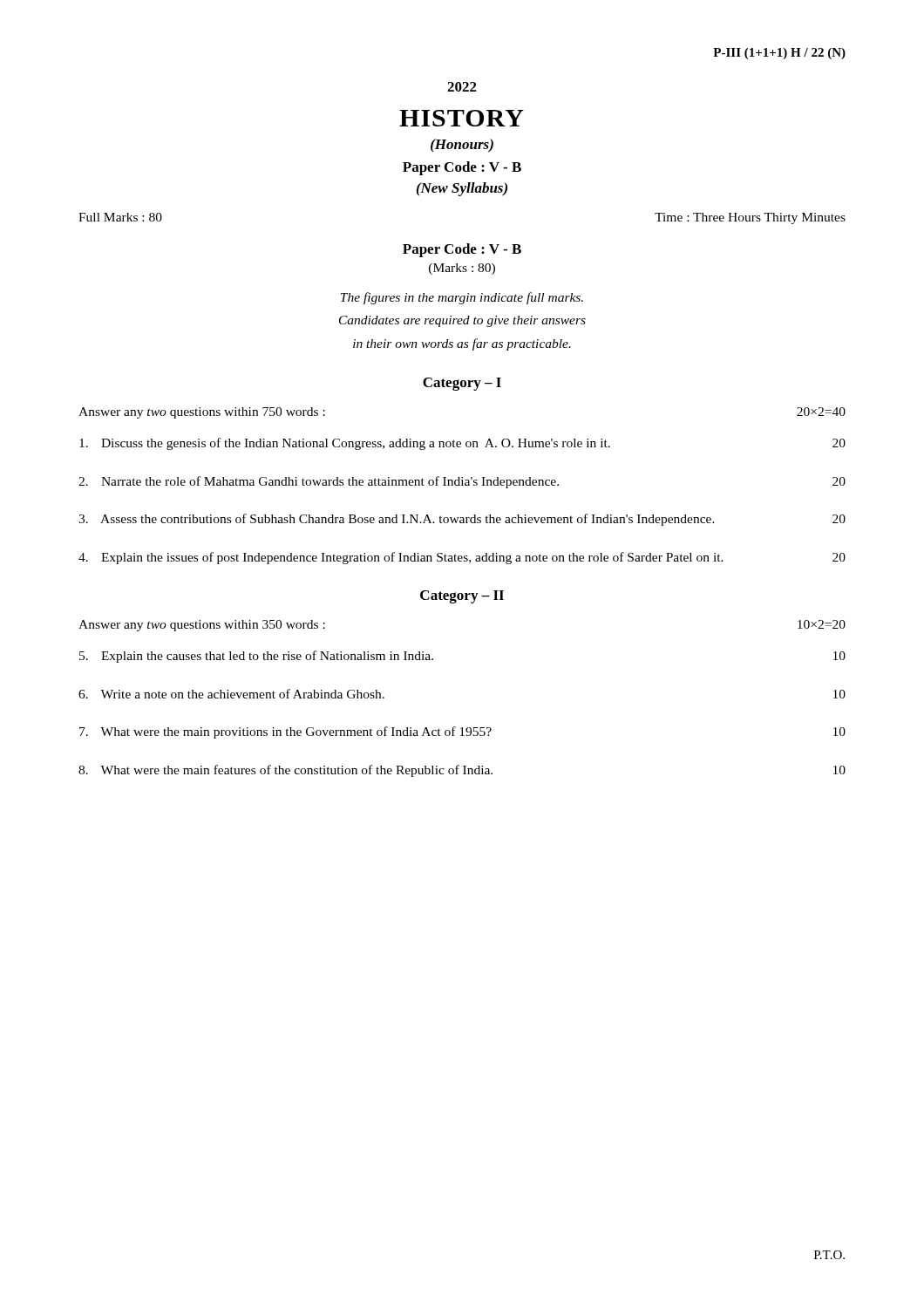Where is the passage that starts "6. Write a note"?

tap(251, 694)
